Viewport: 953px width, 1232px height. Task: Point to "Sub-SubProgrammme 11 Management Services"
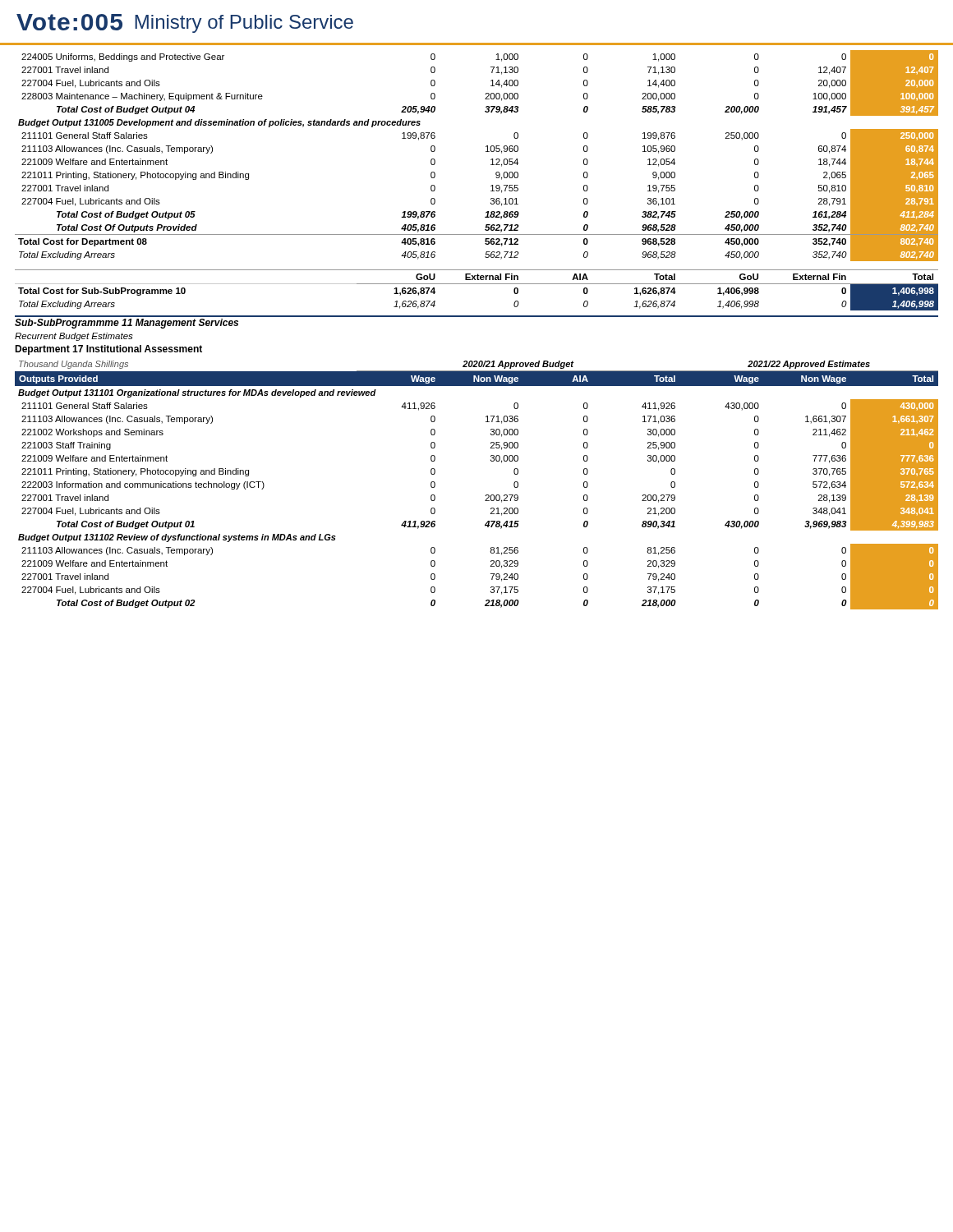127,323
